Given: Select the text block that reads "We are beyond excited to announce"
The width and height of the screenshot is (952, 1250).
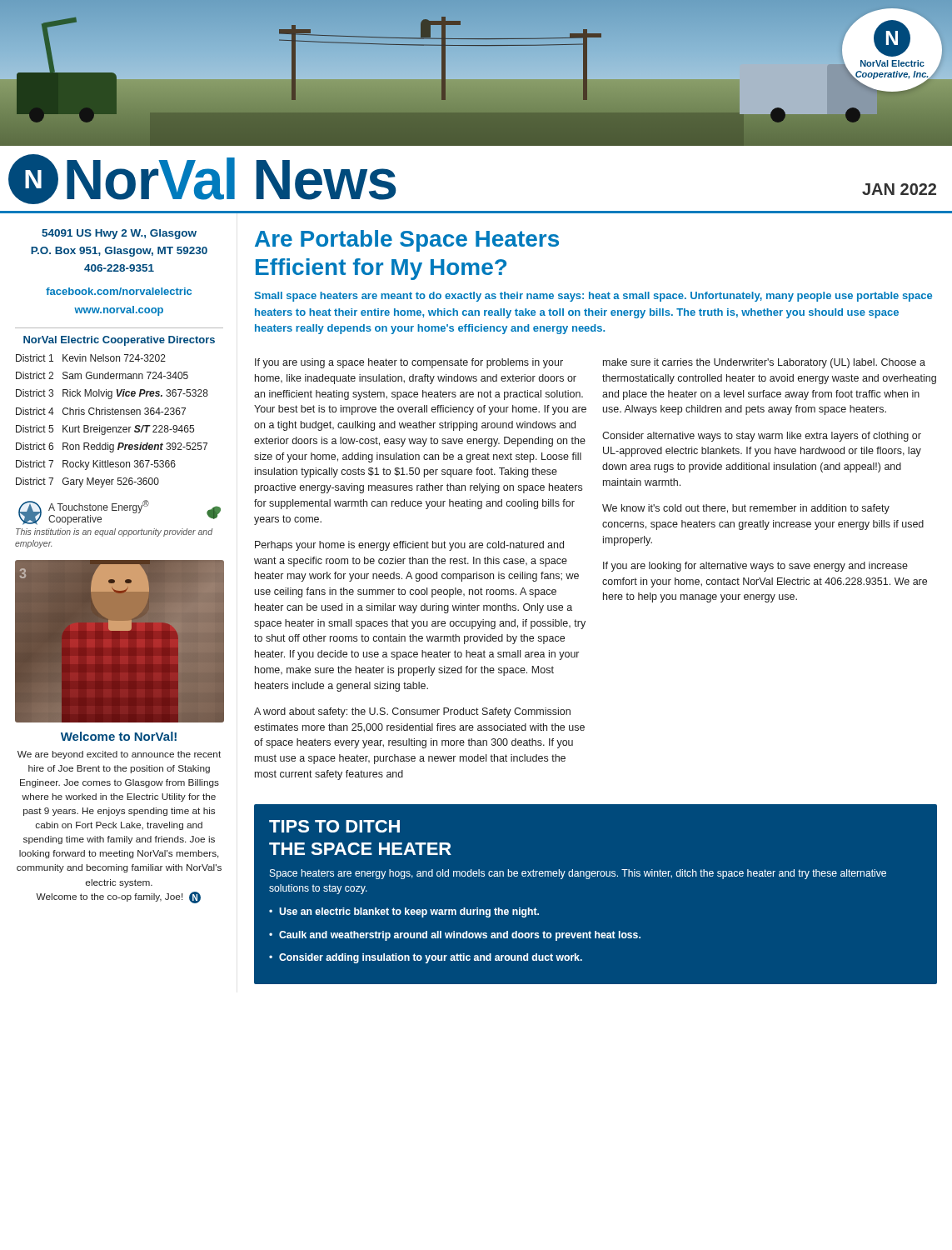Looking at the screenshot, I should pyautogui.click(x=119, y=826).
